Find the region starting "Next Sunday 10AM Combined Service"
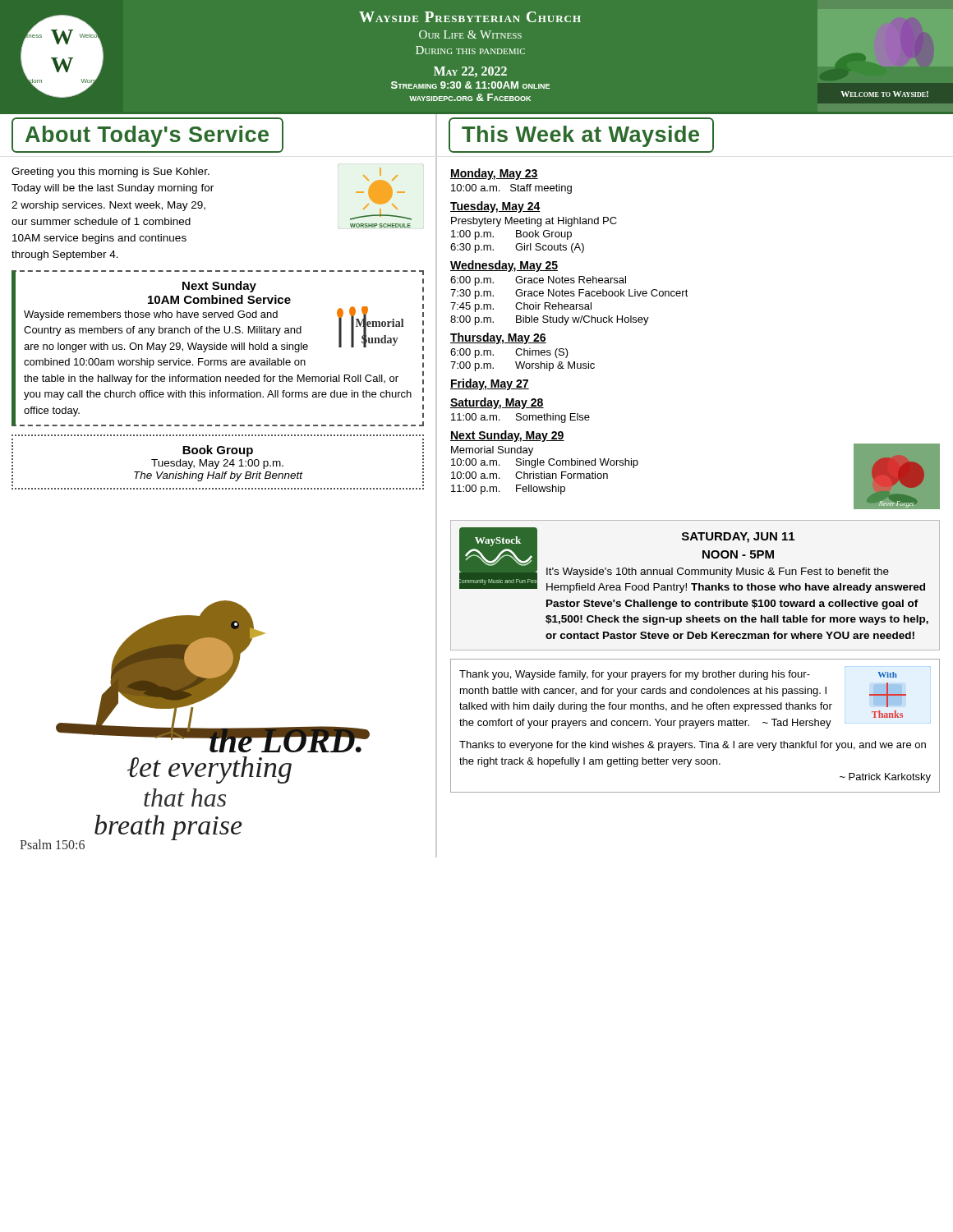 tap(219, 348)
